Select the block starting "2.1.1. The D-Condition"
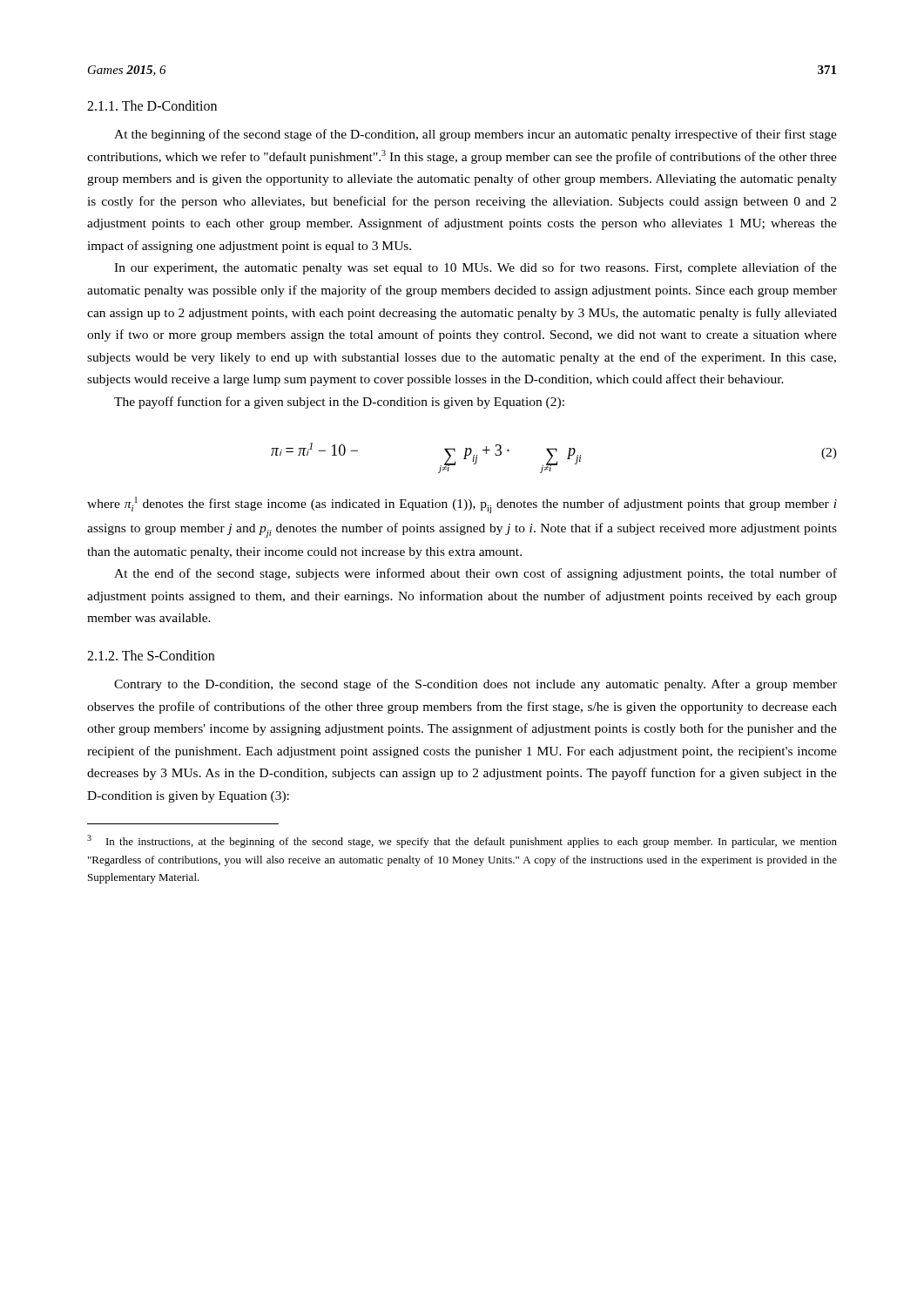Screen dimensions: 1307x924 152,106
